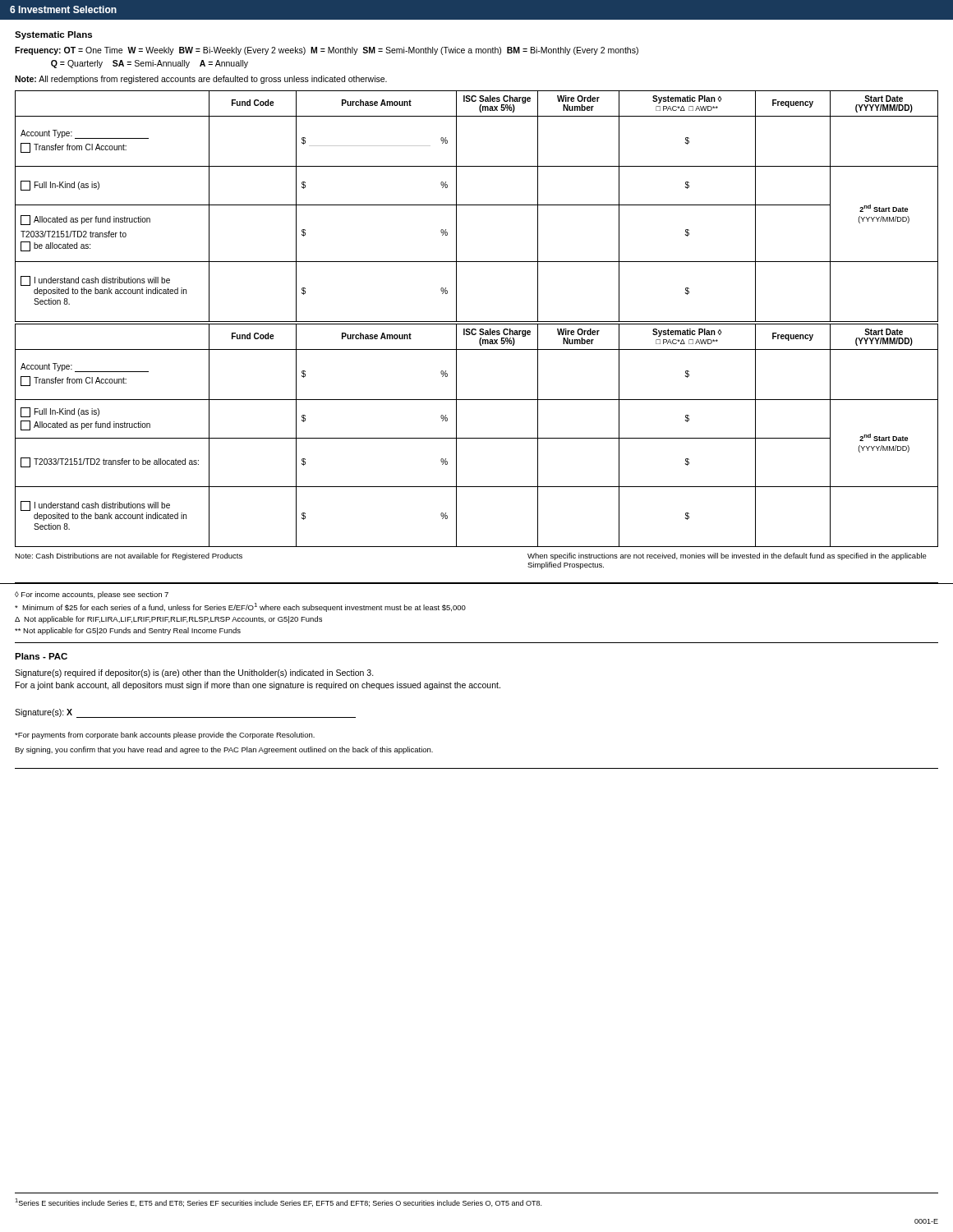953x1232 pixels.
Task: Point to the text block starting "By signing, you"
Action: 224,750
